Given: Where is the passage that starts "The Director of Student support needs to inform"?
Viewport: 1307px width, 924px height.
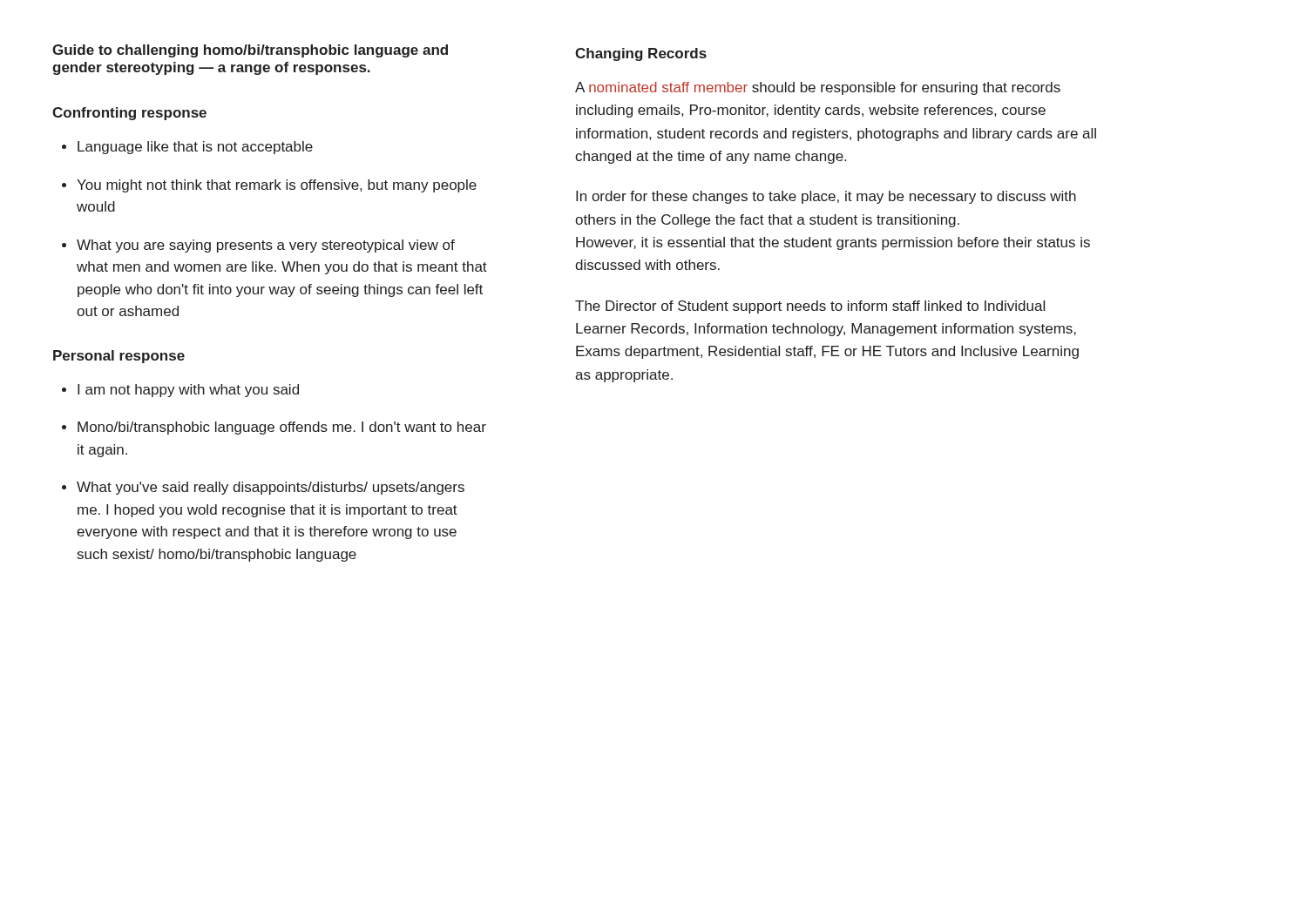Looking at the screenshot, I should point(827,340).
